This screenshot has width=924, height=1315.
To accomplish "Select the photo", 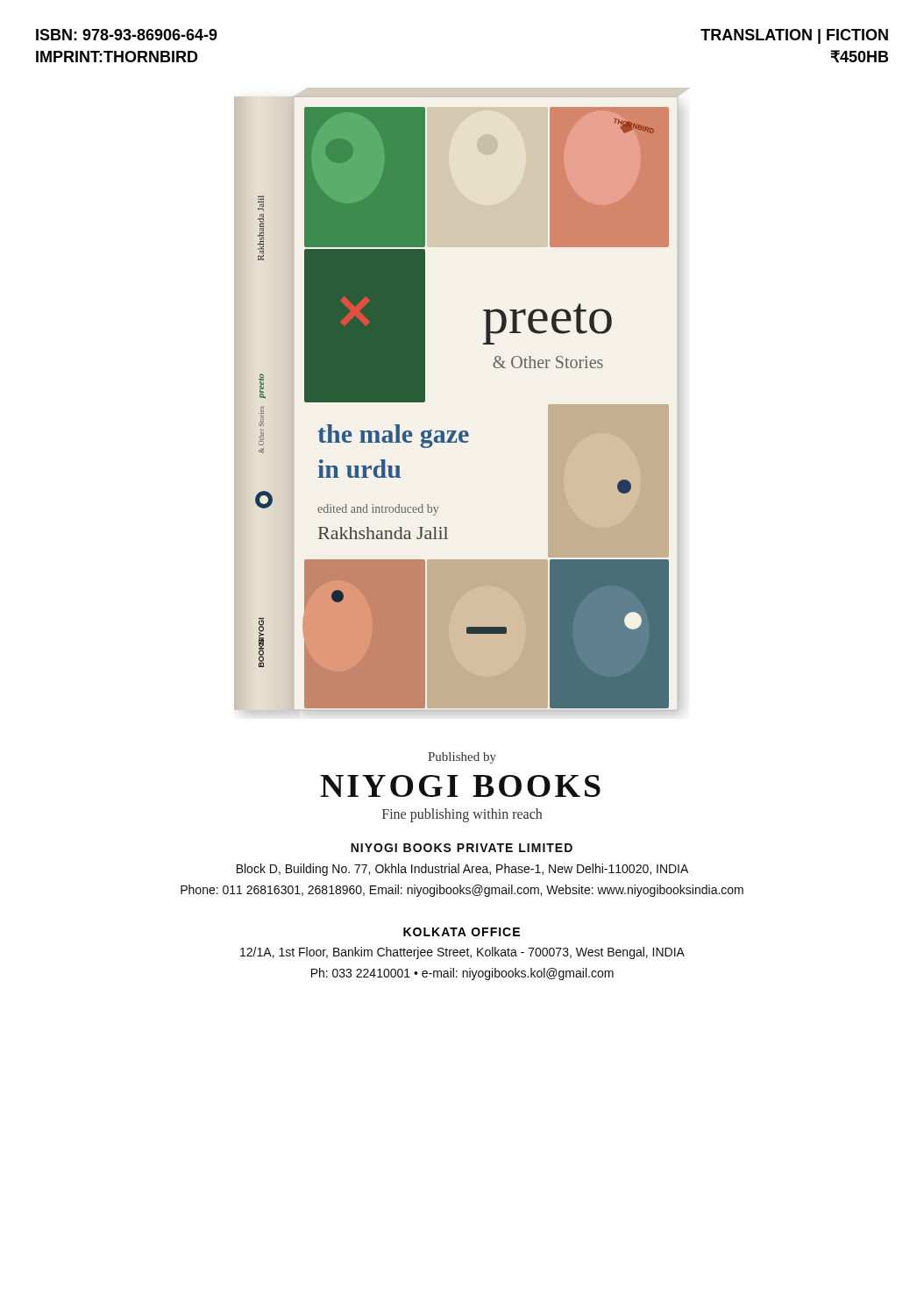I will pyautogui.click(x=462, y=403).
